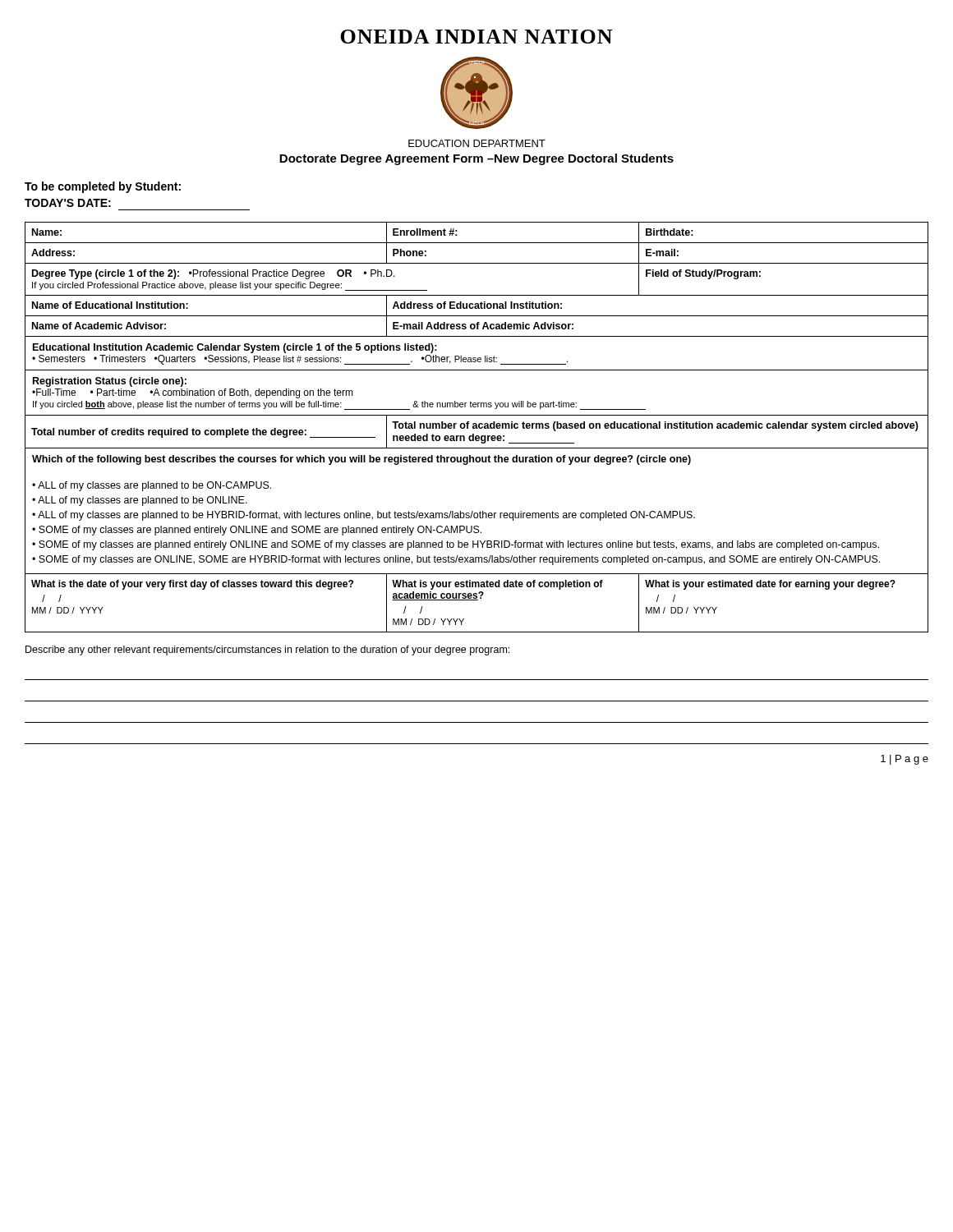Click where it says "EDUCATION DEPARTMENT"
The width and height of the screenshot is (953, 1232).
click(476, 143)
